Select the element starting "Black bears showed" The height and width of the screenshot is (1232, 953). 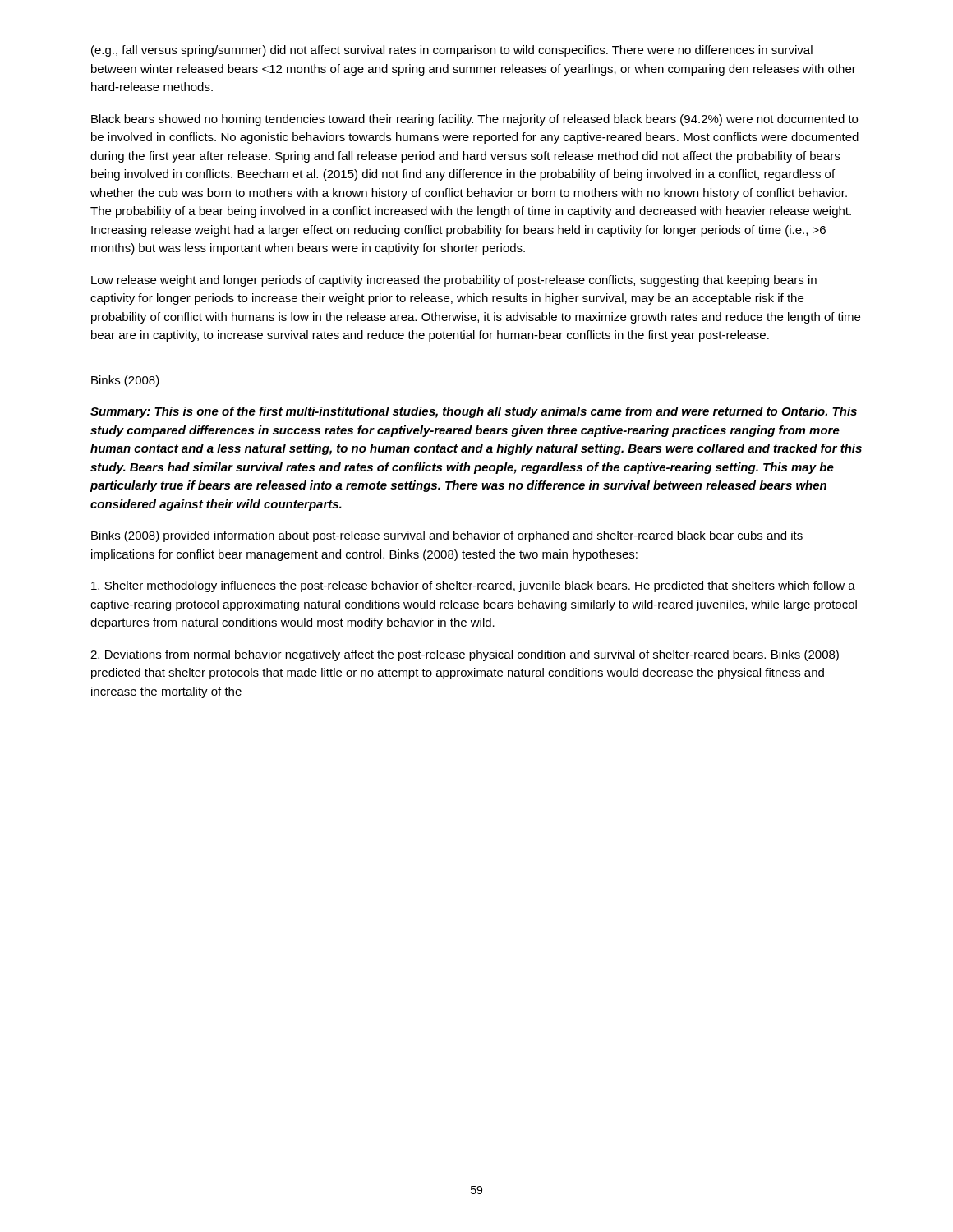click(x=476, y=184)
